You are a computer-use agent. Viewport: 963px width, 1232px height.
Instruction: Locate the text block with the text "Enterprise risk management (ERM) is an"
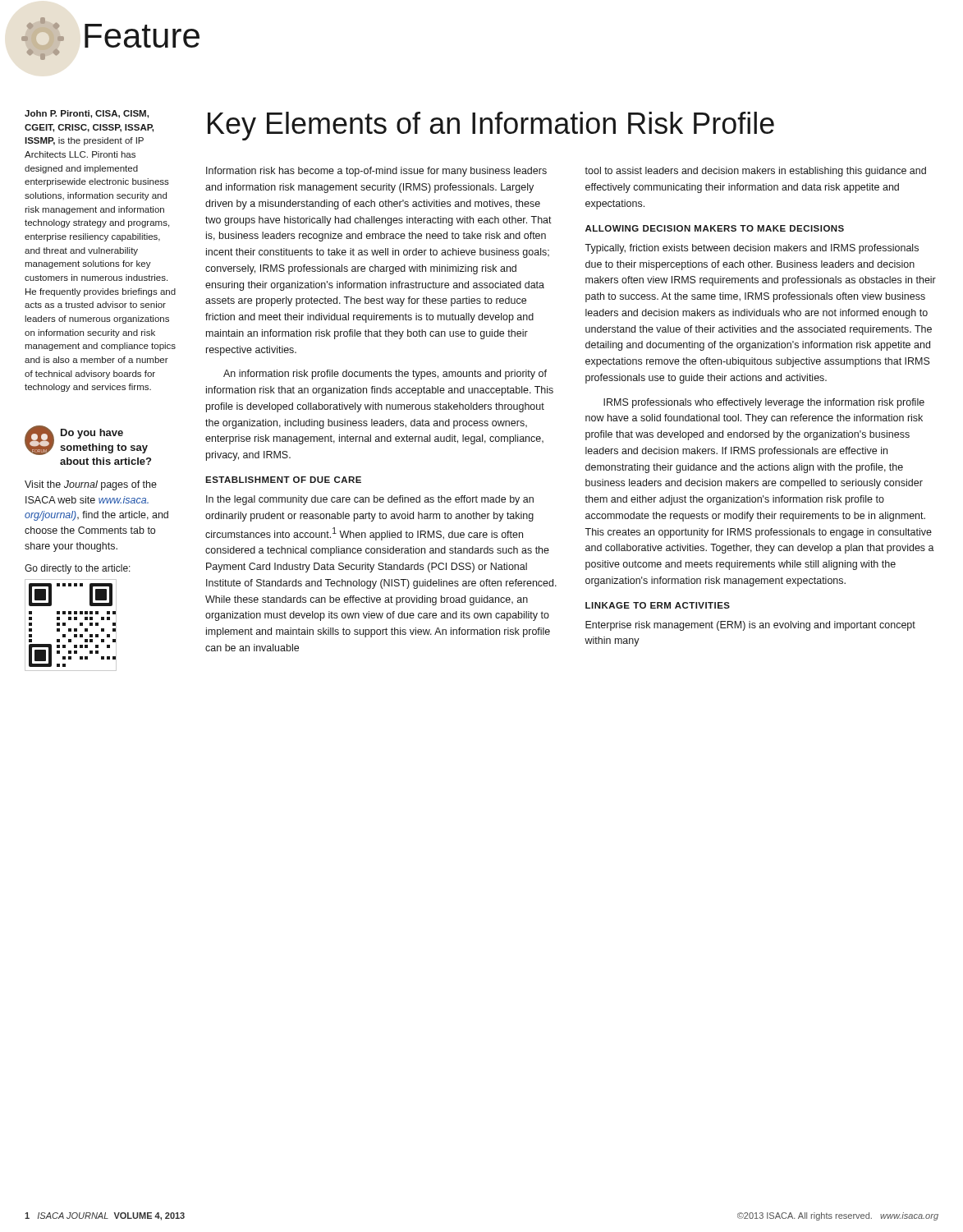[750, 633]
